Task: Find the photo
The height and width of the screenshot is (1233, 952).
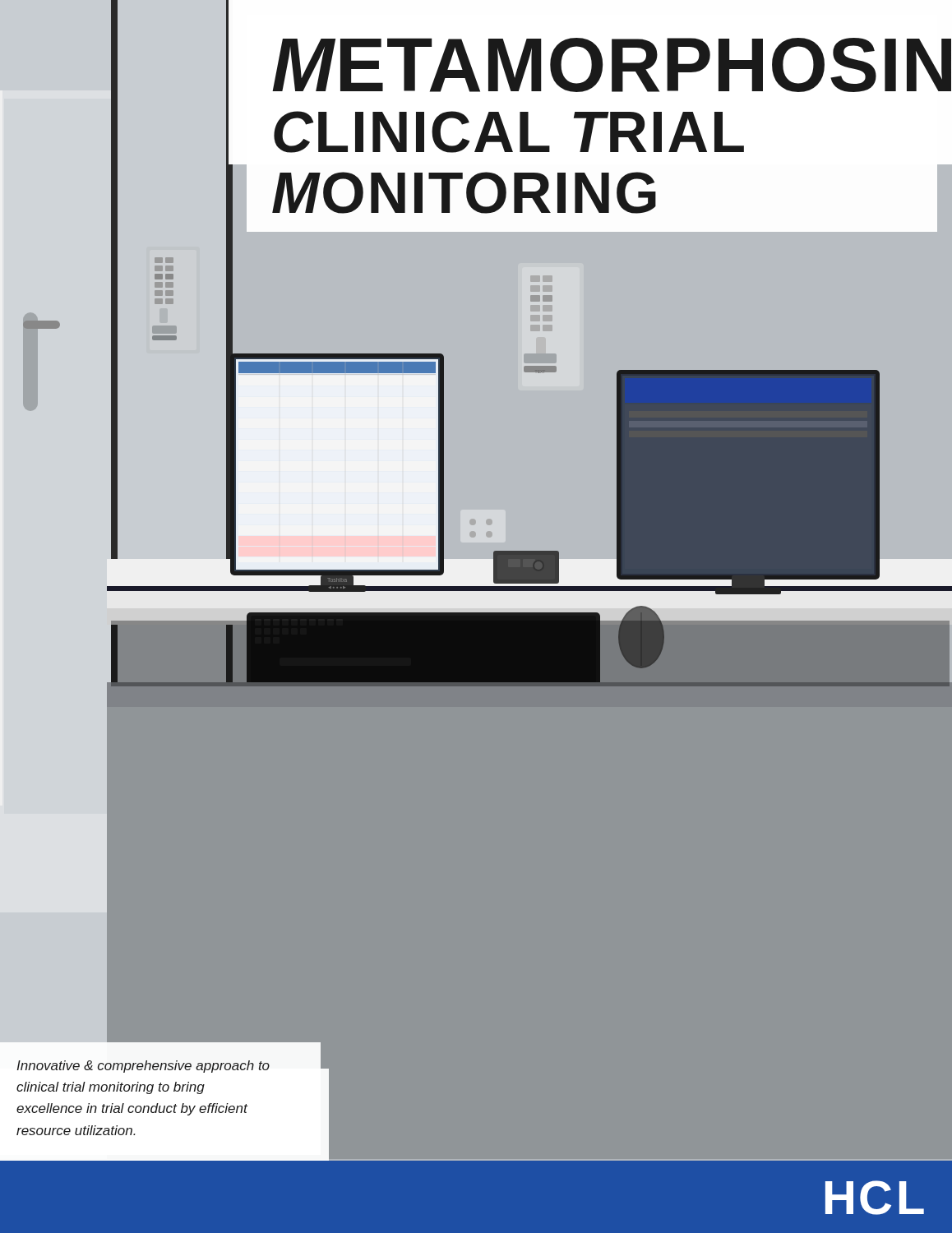Action: pos(476,616)
